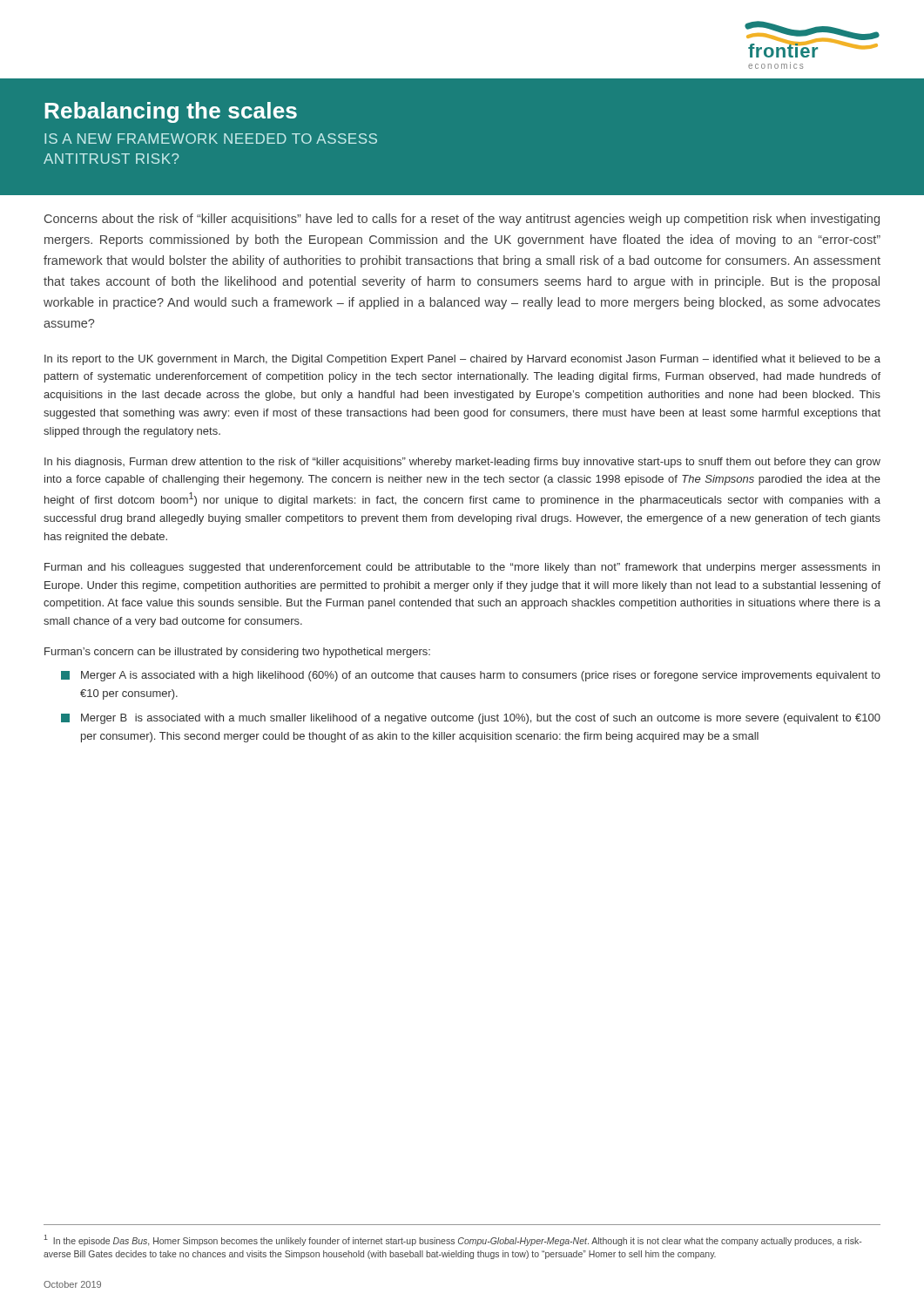This screenshot has height=1307, width=924.
Task: Find the logo
Action: coord(811,43)
